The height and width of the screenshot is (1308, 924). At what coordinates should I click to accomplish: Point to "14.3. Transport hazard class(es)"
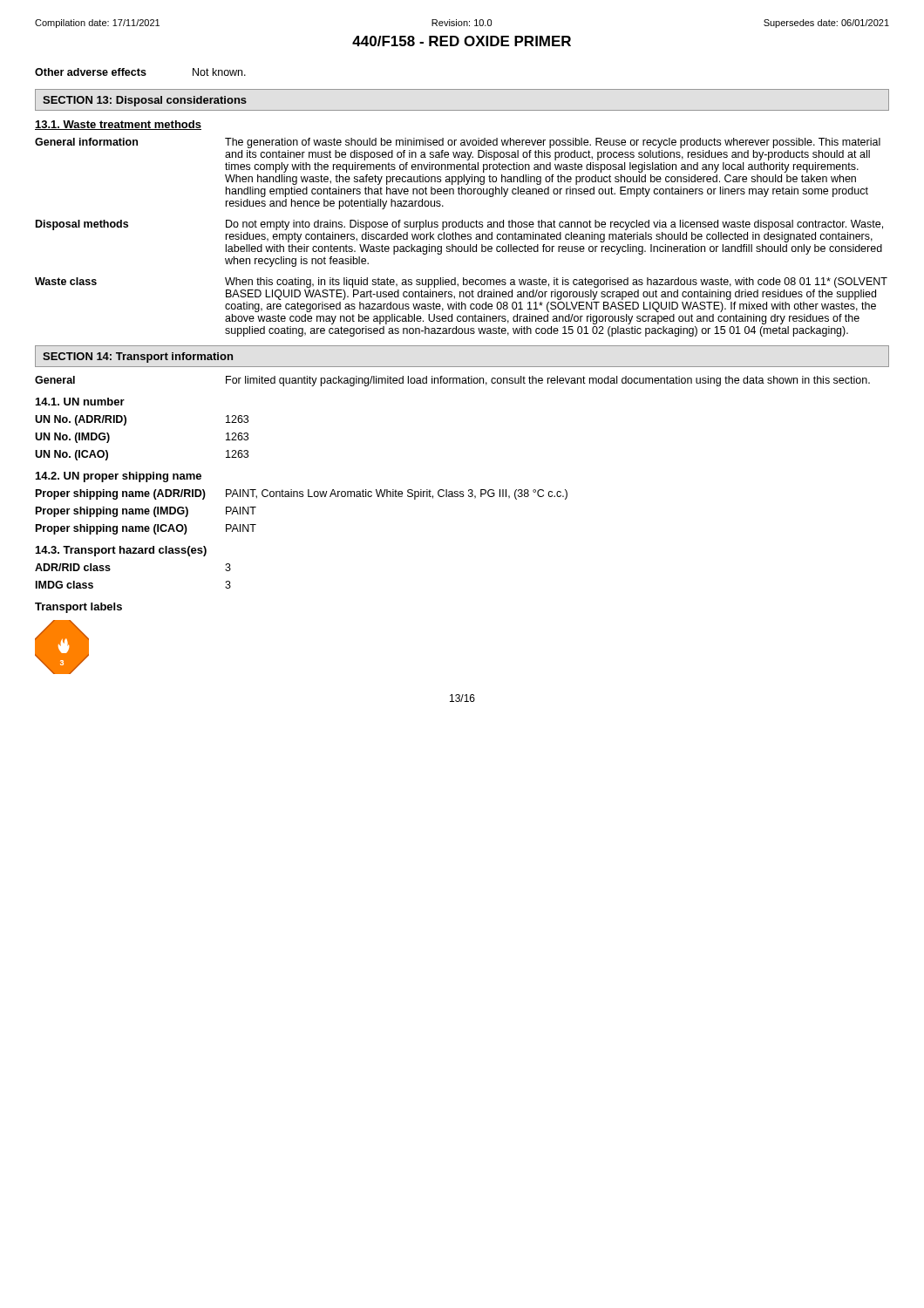click(121, 550)
